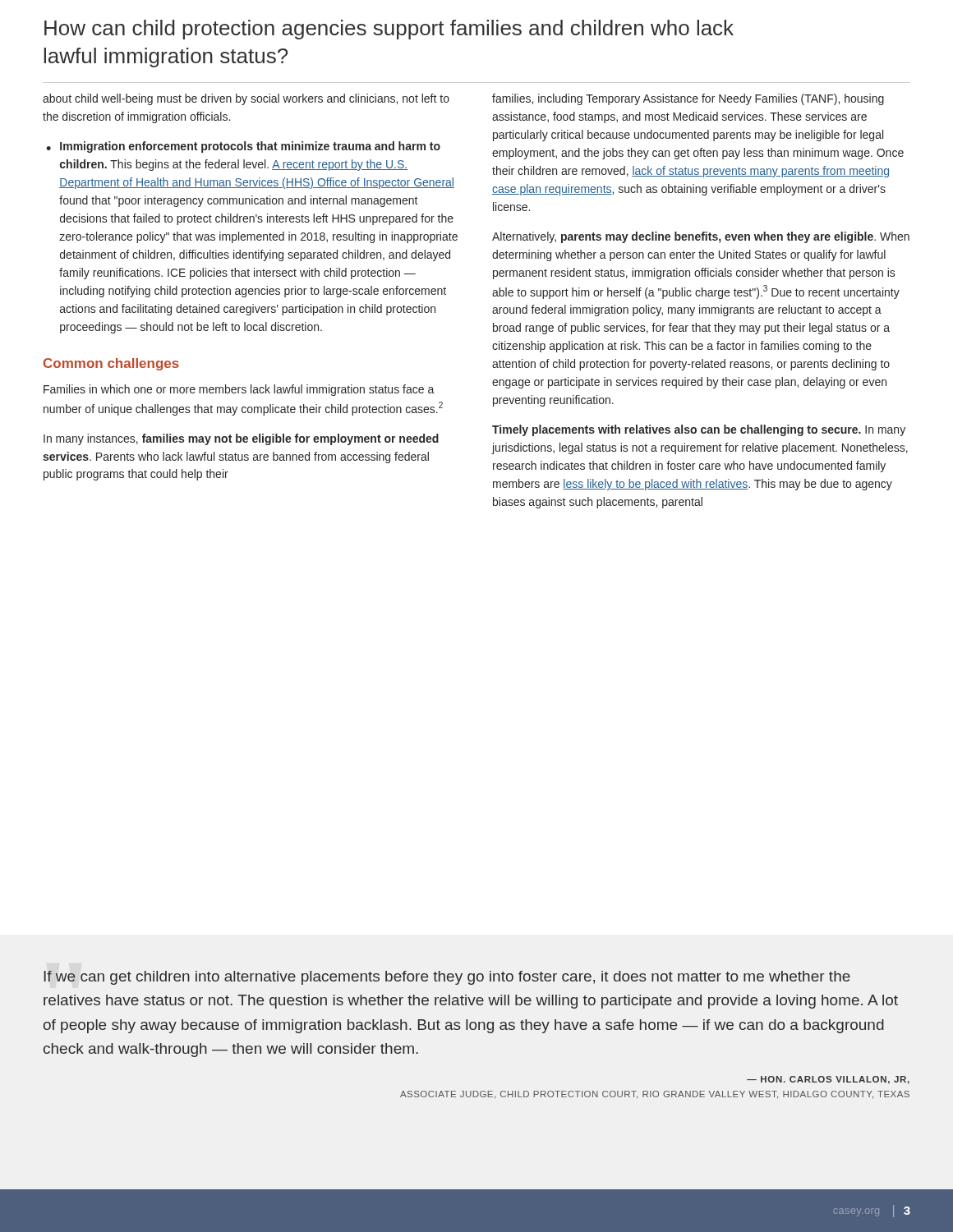This screenshot has height=1232, width=953.
Task: Point to the region starting "about child well-being must be driven by social"
Action: [246, 108]
